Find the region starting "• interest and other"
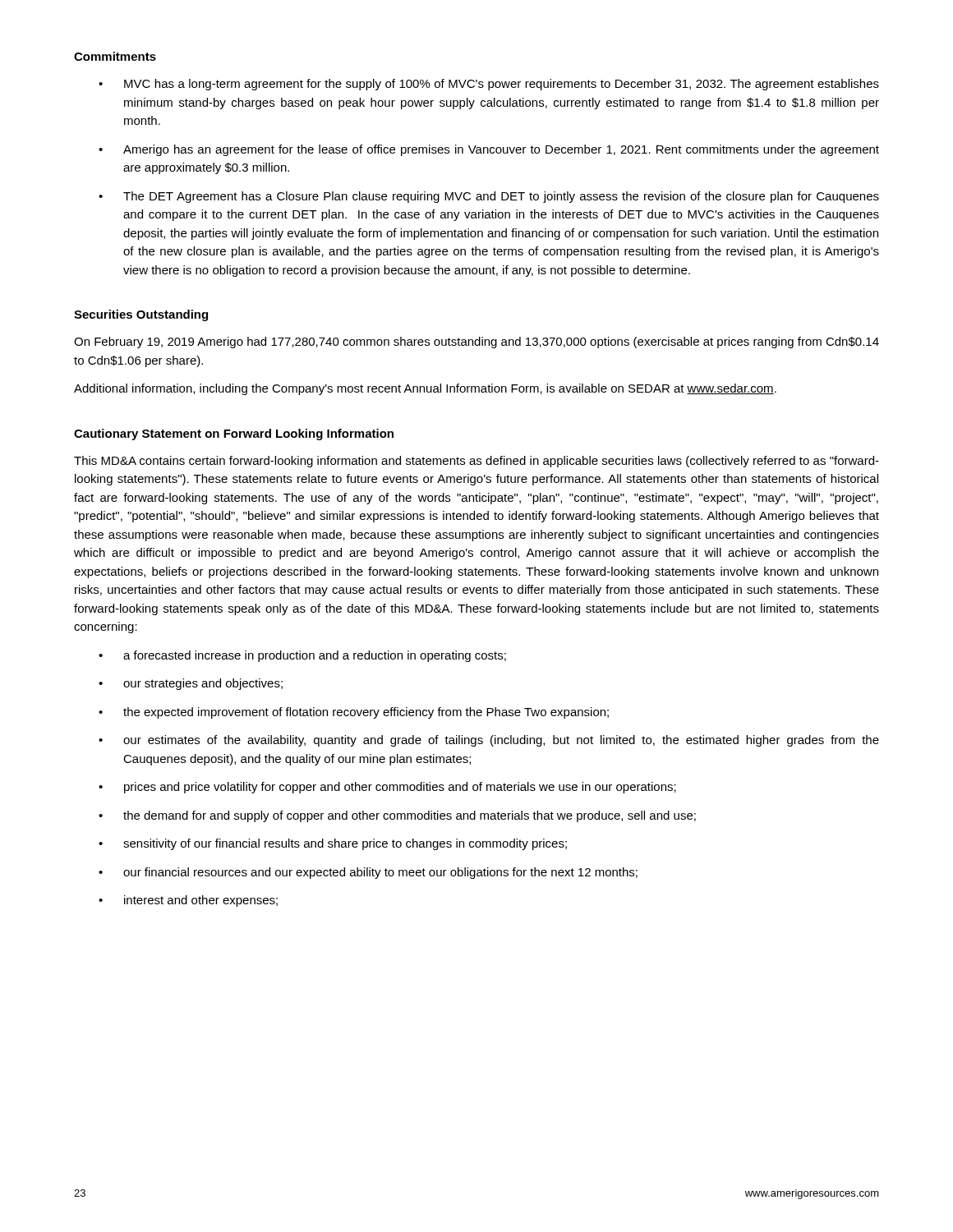This screenshot has width=953, height=1232. click(188, 901)
